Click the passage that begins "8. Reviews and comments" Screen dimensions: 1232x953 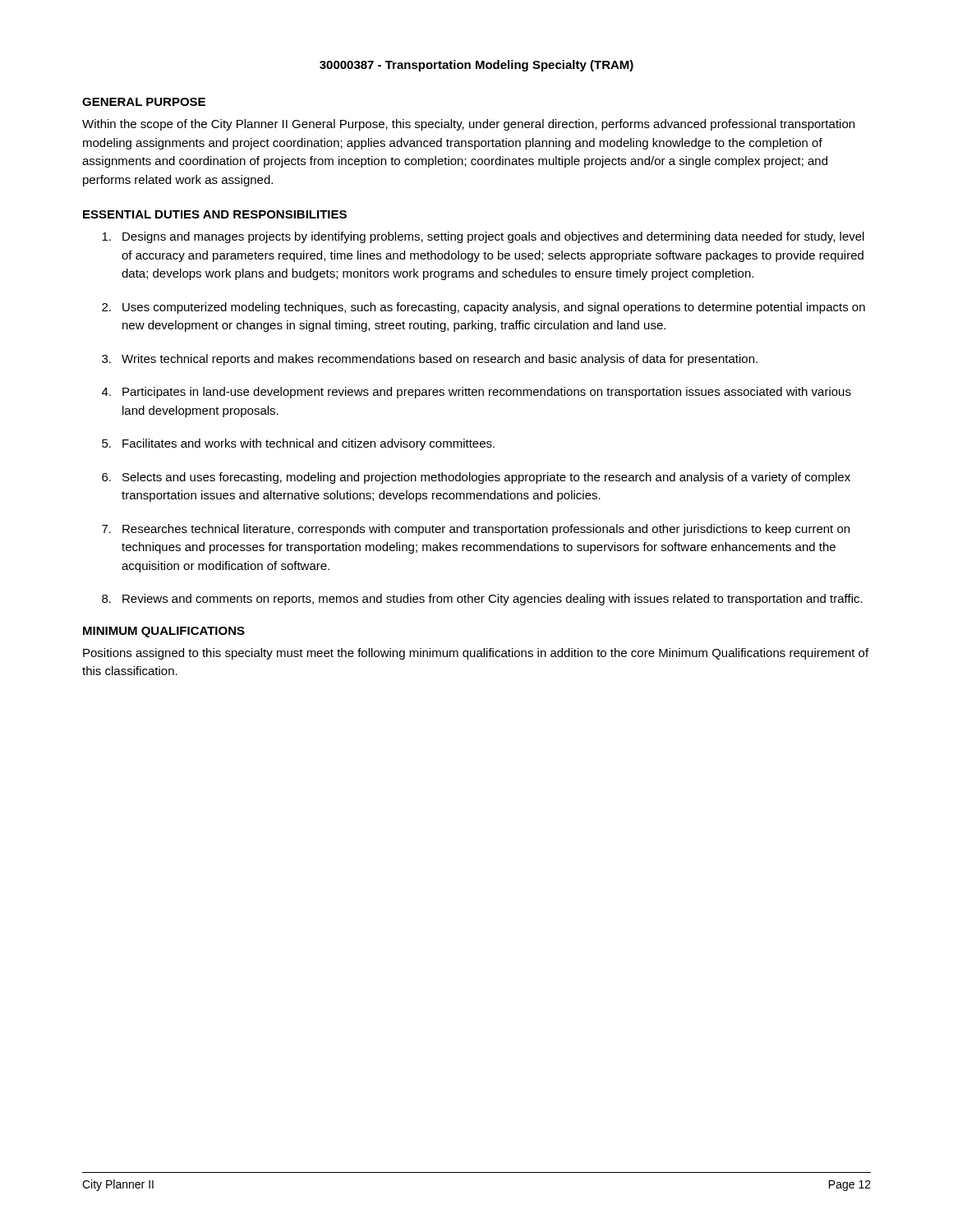click(476, 599)
